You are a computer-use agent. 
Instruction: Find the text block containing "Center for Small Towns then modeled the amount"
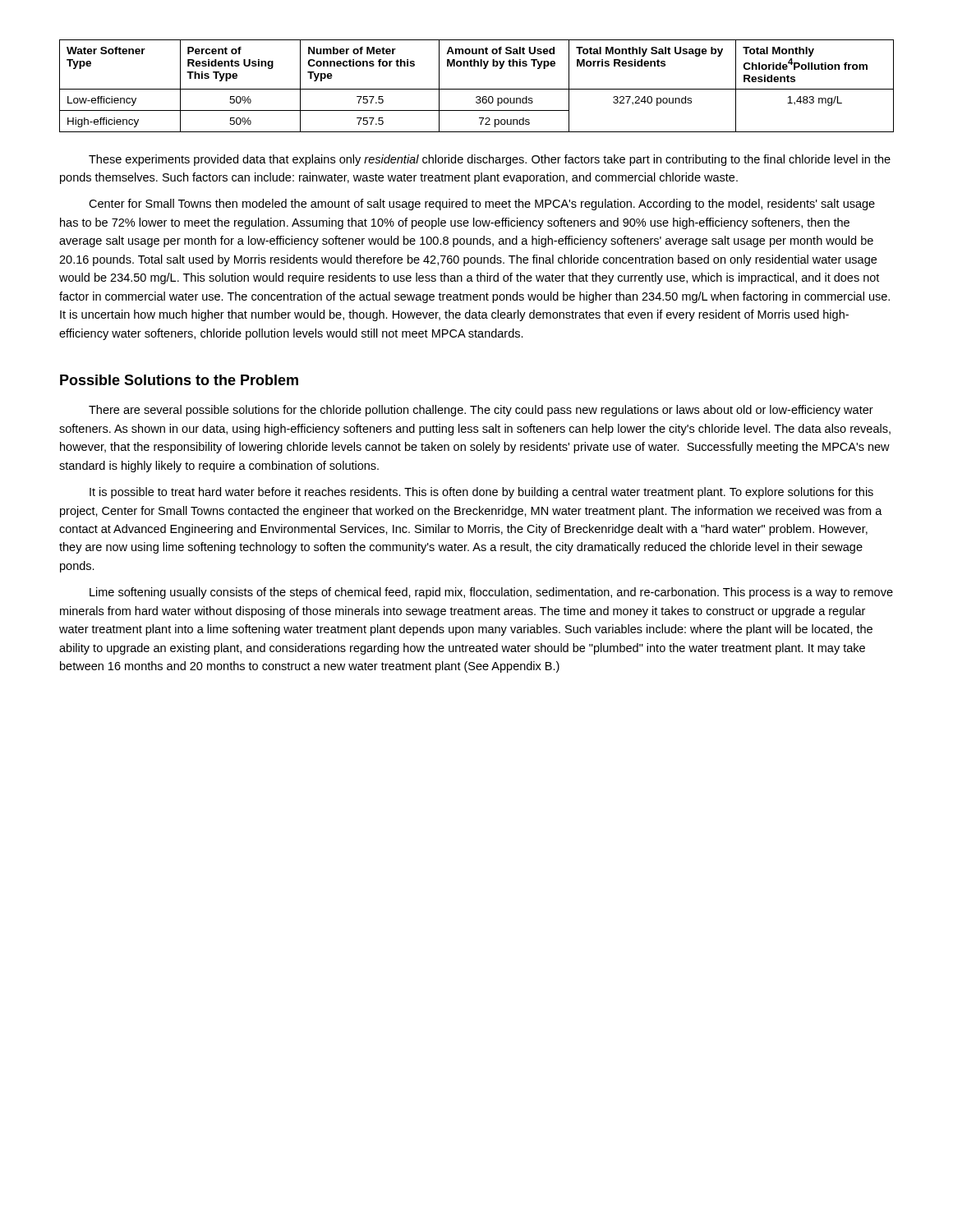[x=475, y=269]
